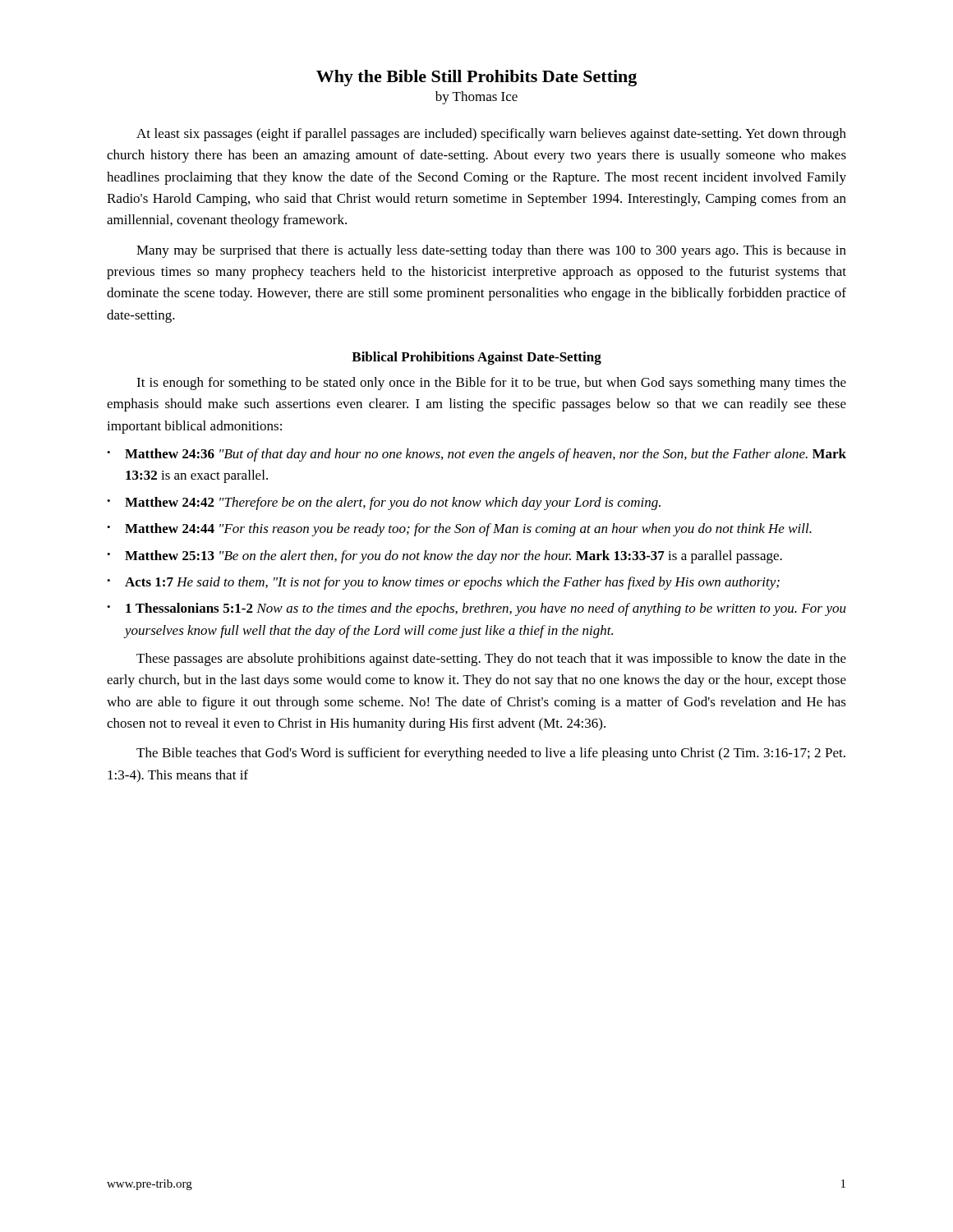The height and width of the screenshot is (1232, 953).
Task: Click the passage that begins "The Bible teaches that God's"
Action: [476, 764]
